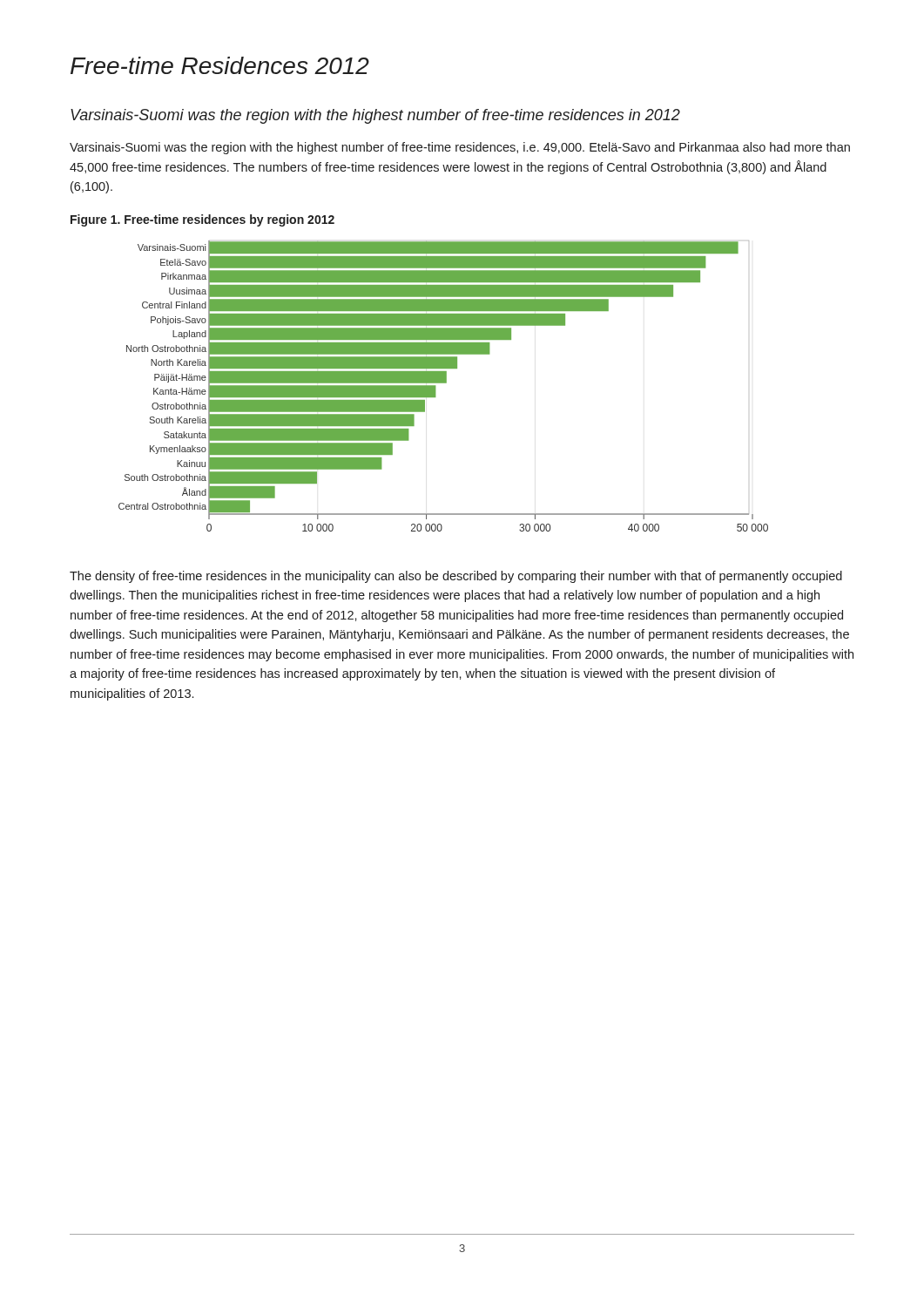Point to "Free-time Residences 2012"
Screen dimensions: 1307x924
coord(220,65)
